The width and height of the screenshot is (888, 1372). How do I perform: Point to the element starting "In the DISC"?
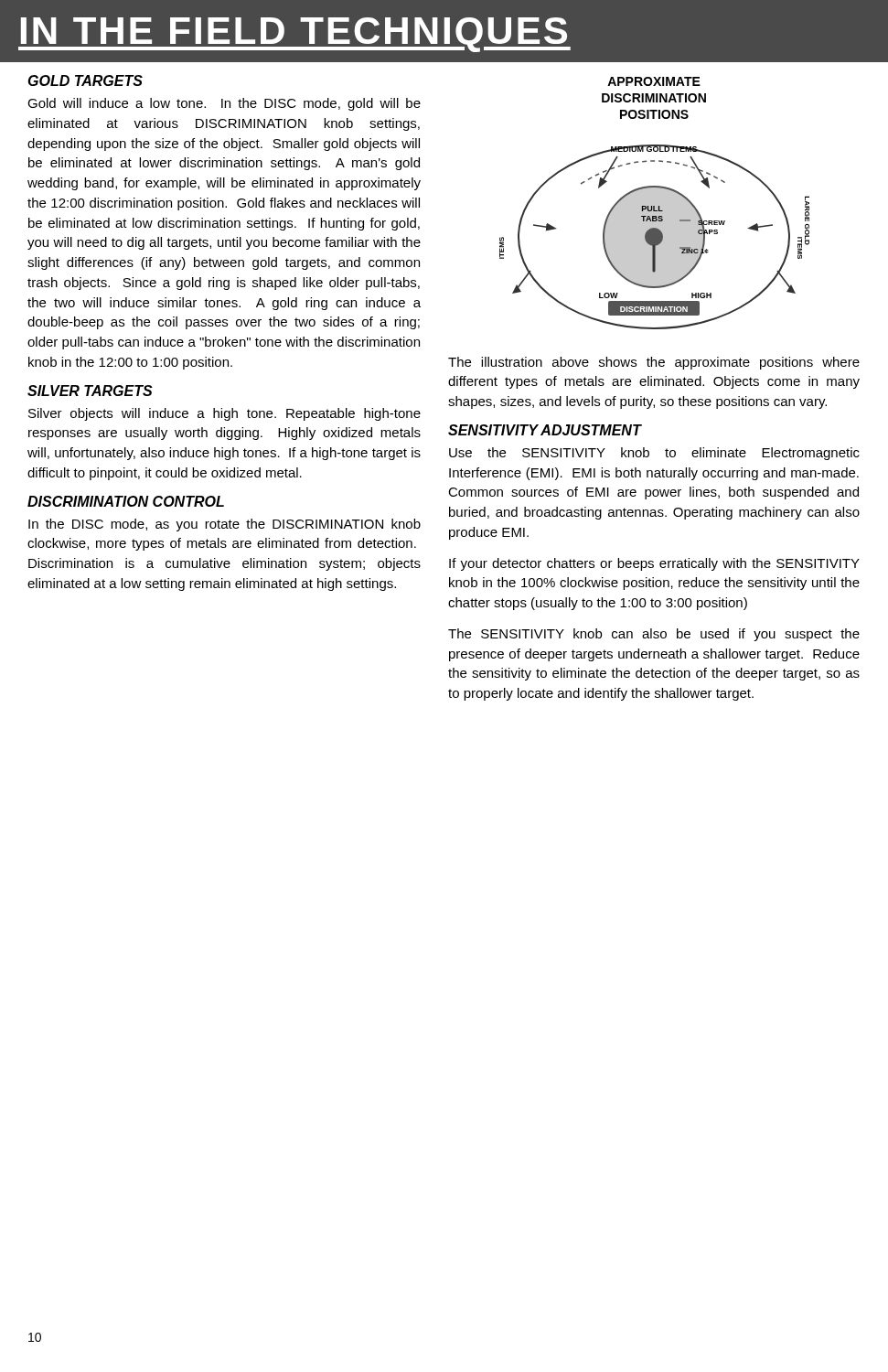(x=224, y=553)
